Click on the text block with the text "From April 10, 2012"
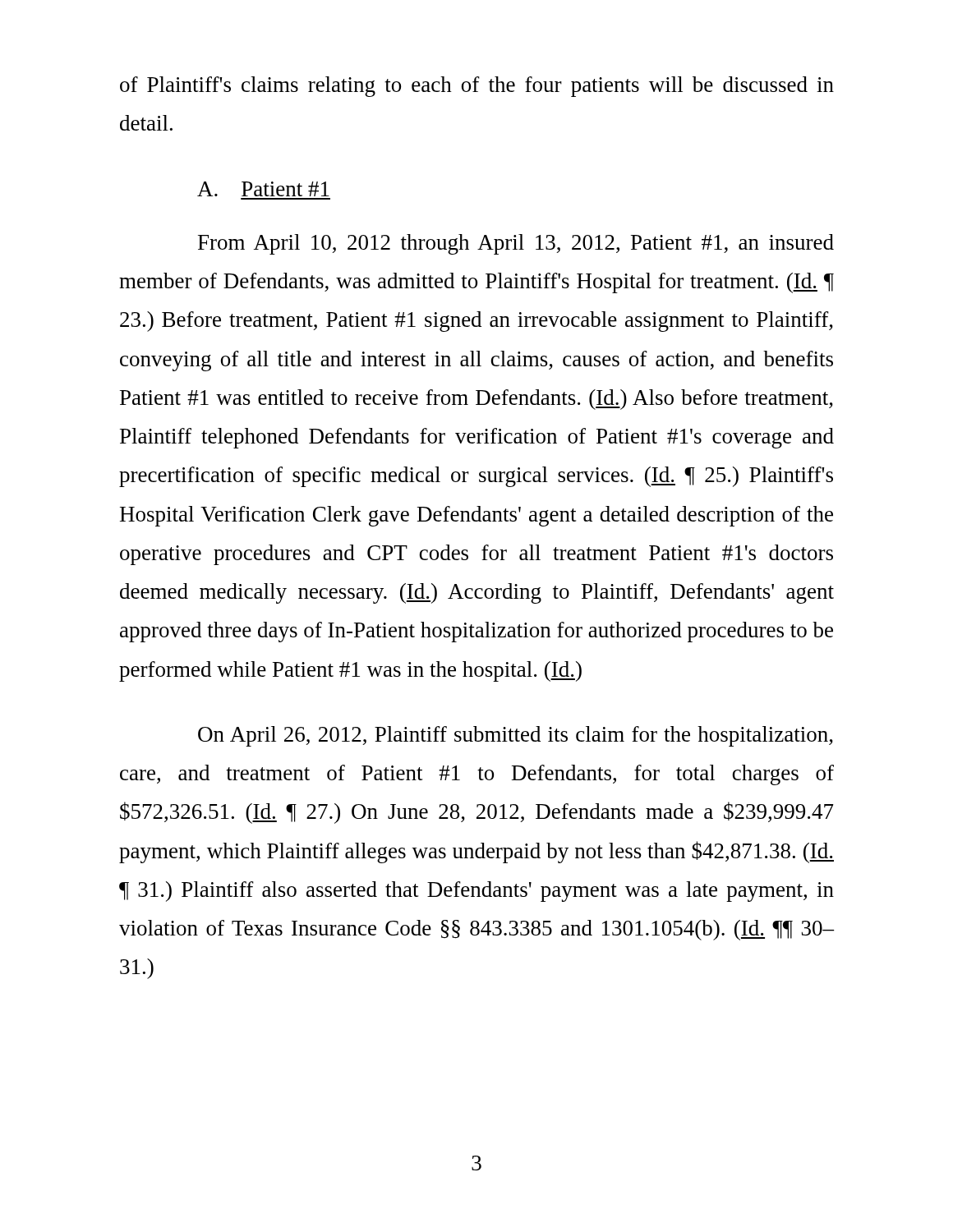This screenshot has width=953, height=1232. tap(516, 244)
